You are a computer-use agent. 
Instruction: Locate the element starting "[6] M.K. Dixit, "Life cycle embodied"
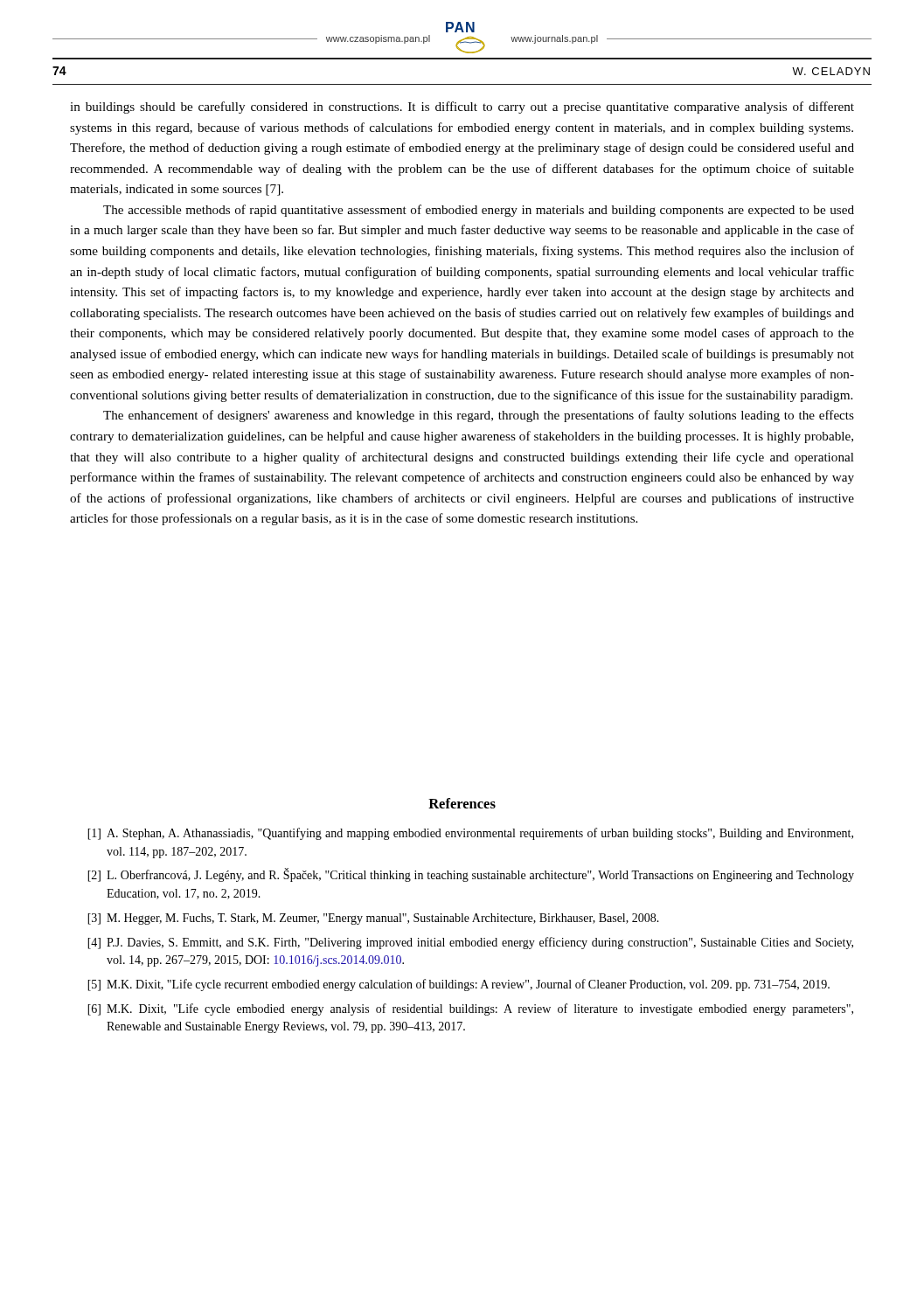click(x=462, y=1019)
